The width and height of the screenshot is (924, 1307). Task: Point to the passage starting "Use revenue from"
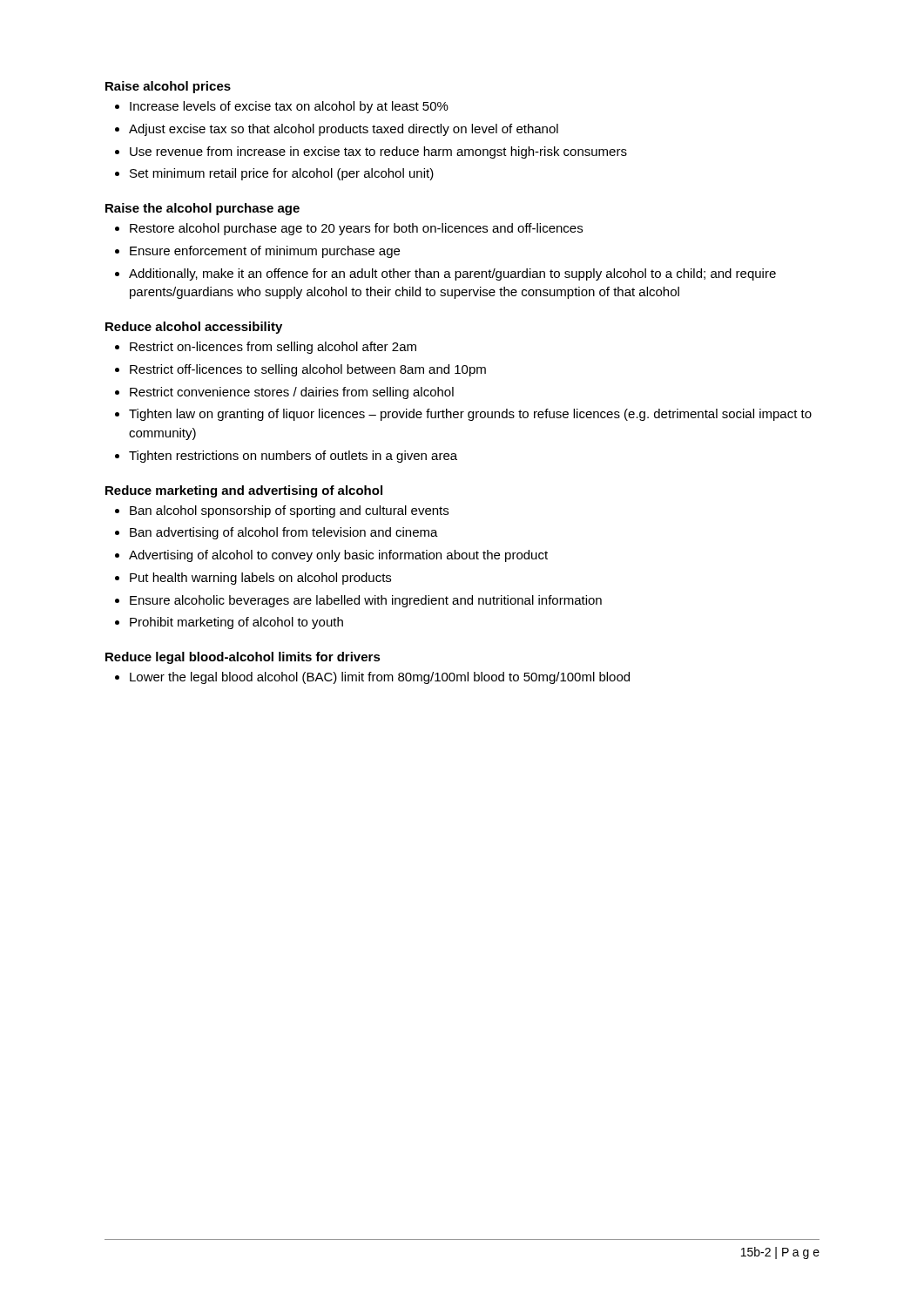(x=462, y=151)
